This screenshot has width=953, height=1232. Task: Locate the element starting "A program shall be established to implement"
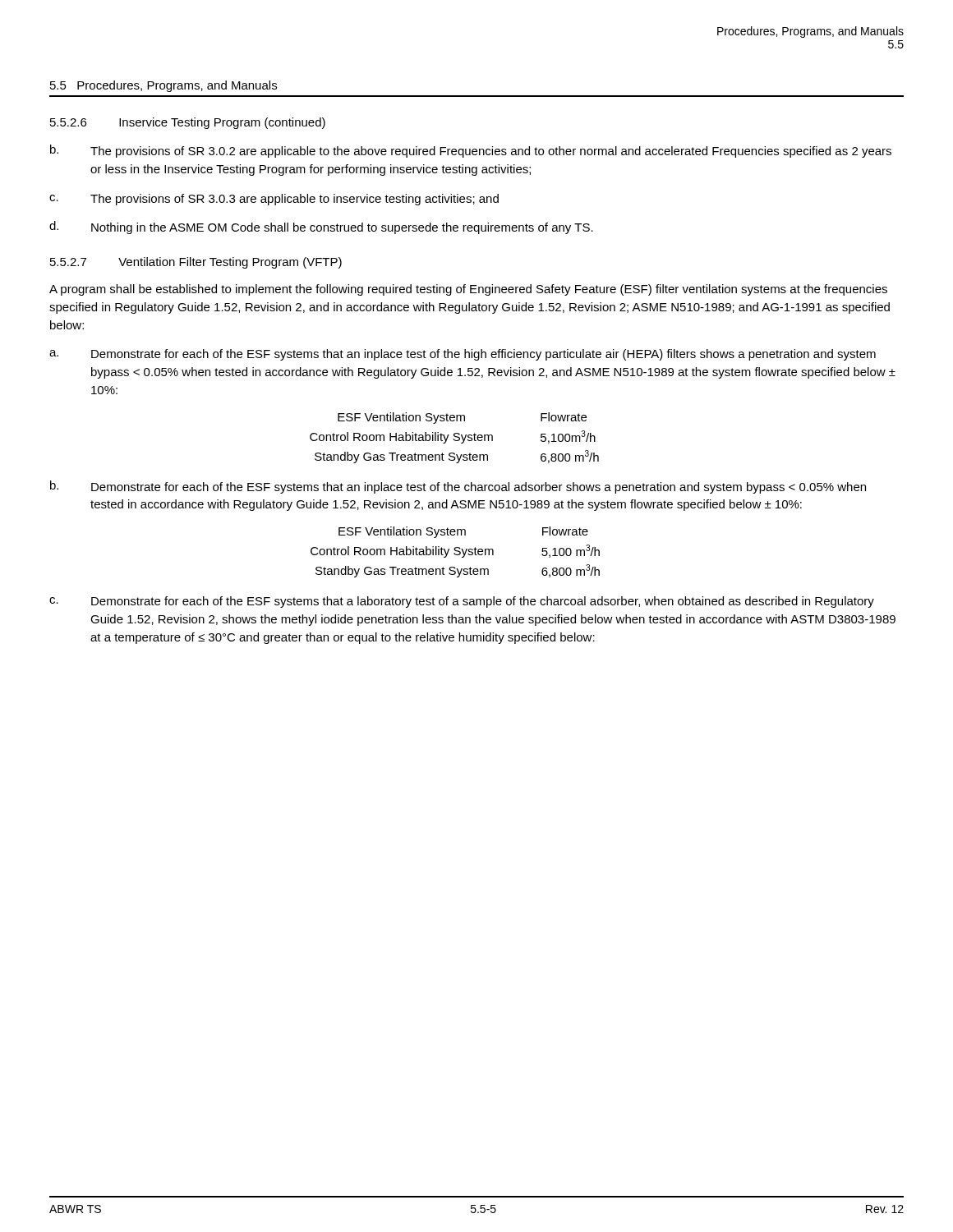pos(470,307)
